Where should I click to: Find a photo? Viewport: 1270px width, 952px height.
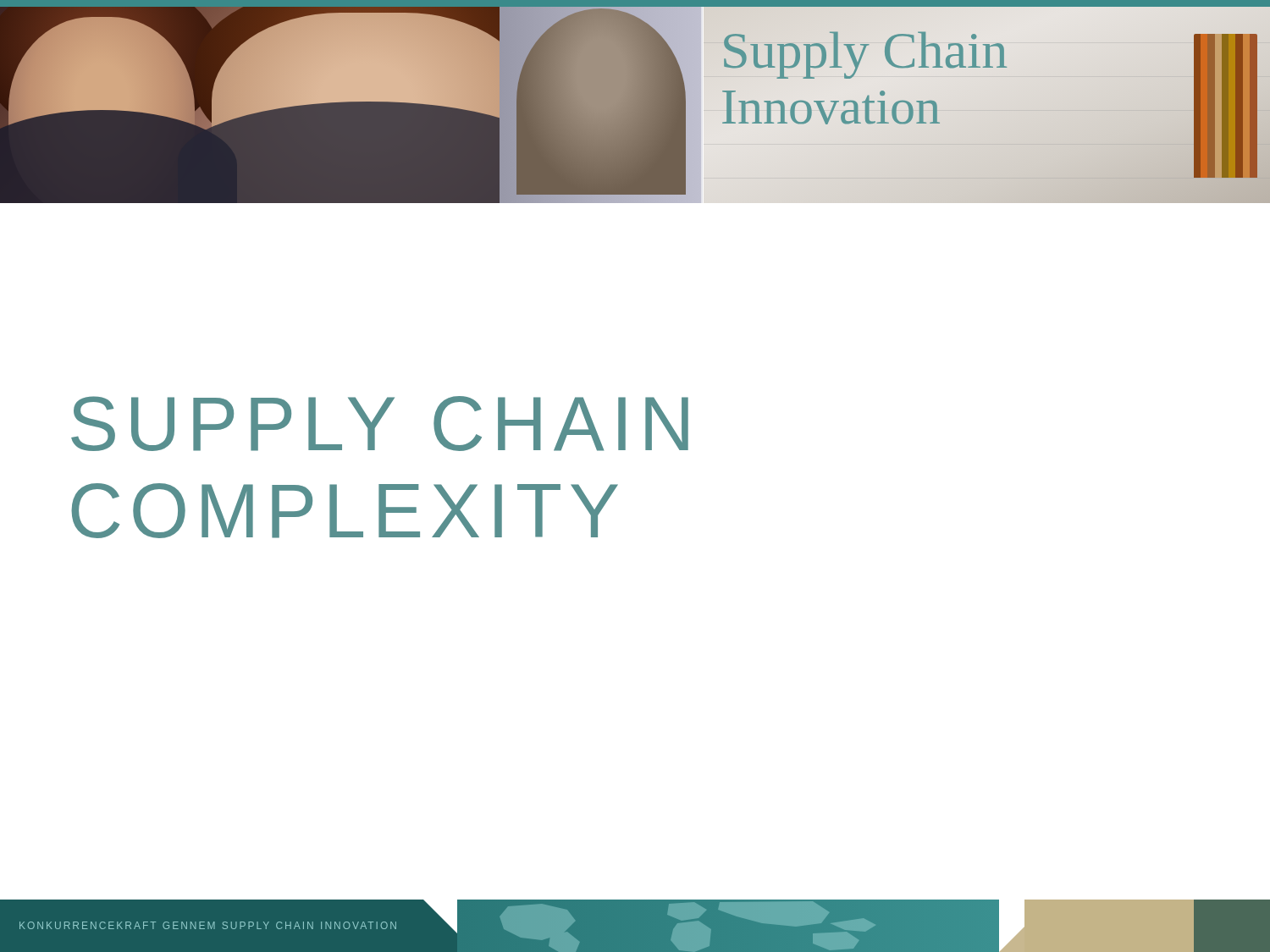coord(635,102)
